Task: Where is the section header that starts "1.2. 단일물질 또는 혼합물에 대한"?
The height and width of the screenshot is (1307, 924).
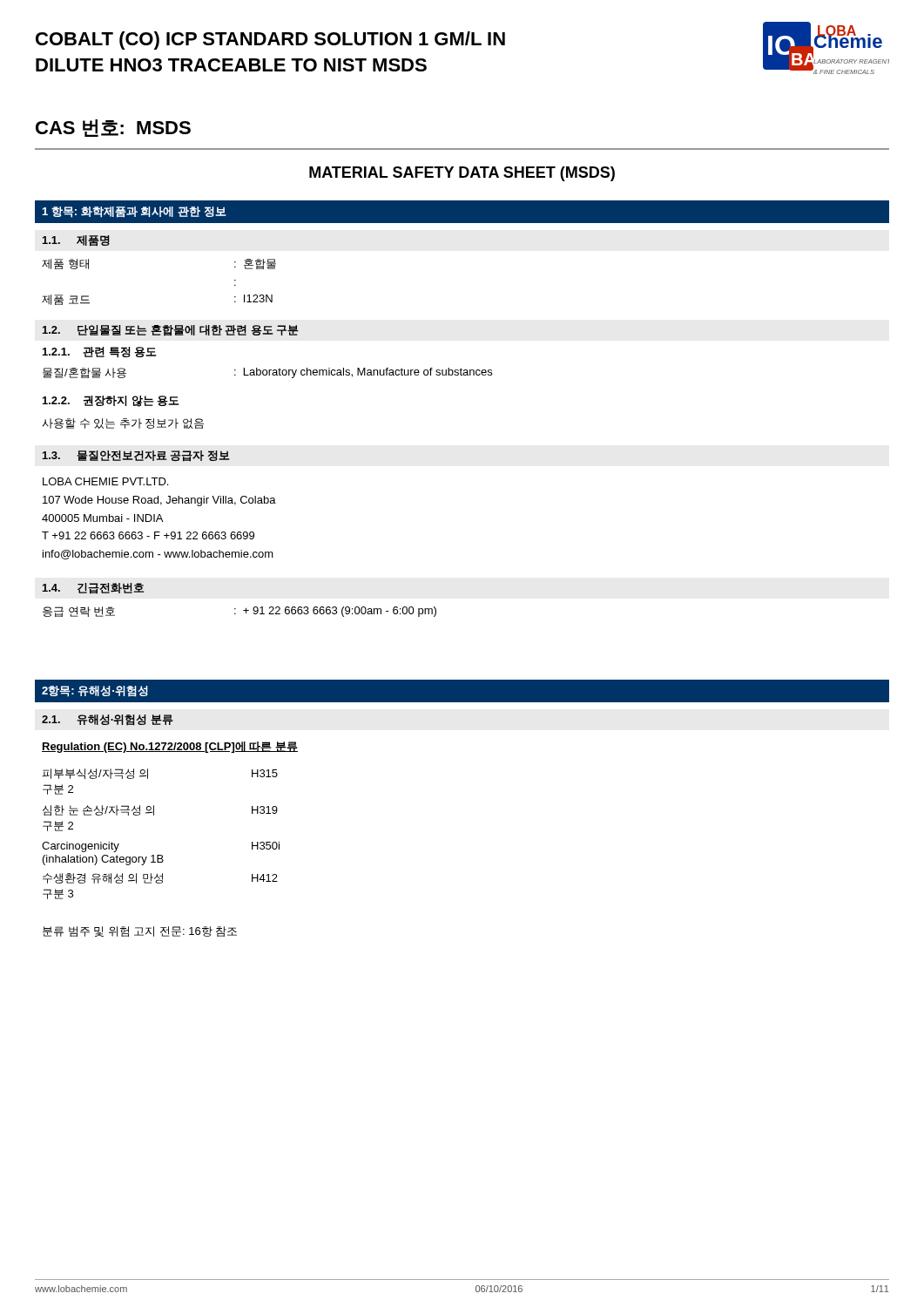Action: click(x=170, y=330)
